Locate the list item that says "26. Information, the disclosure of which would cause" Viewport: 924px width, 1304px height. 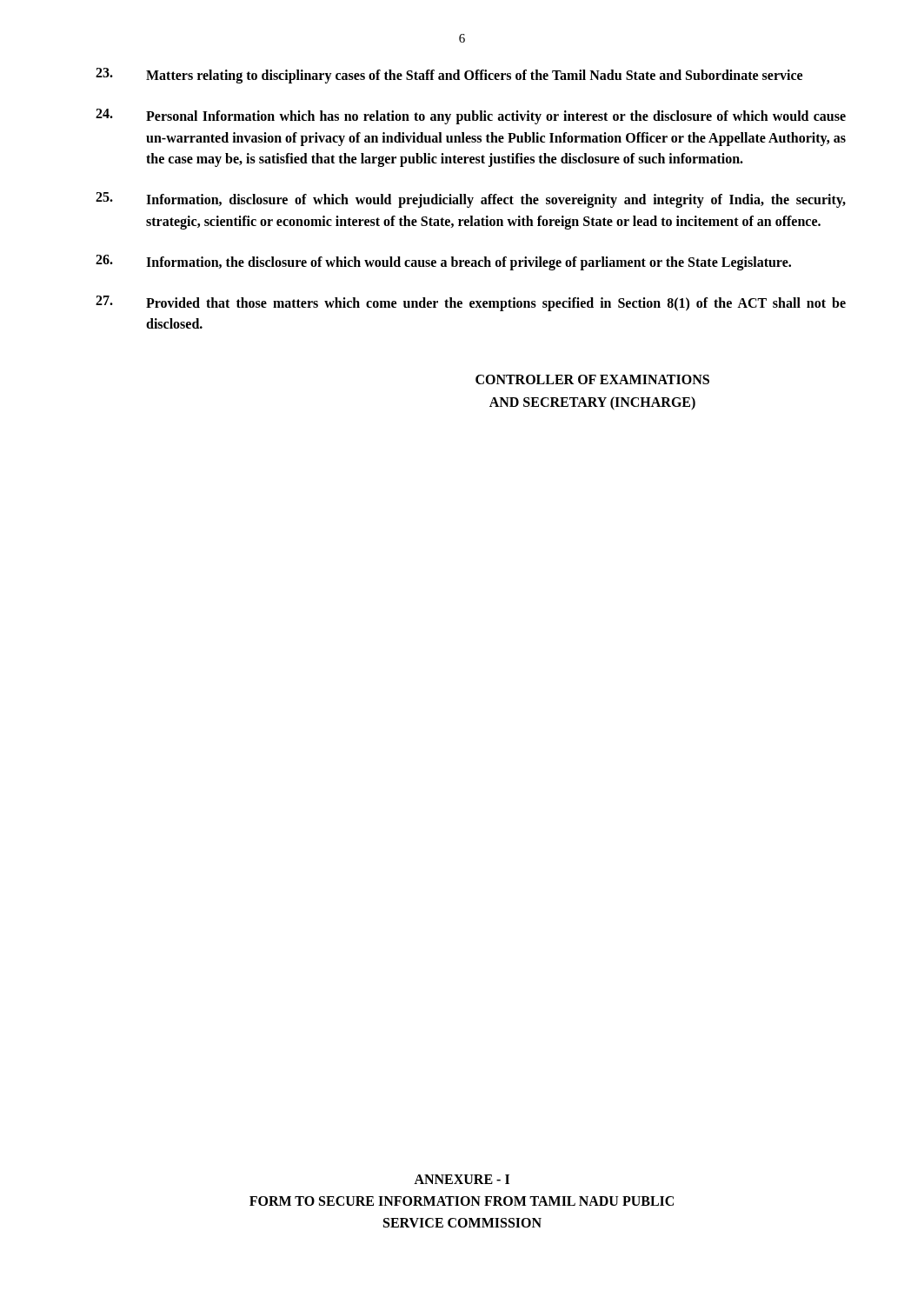pos(444,263)
